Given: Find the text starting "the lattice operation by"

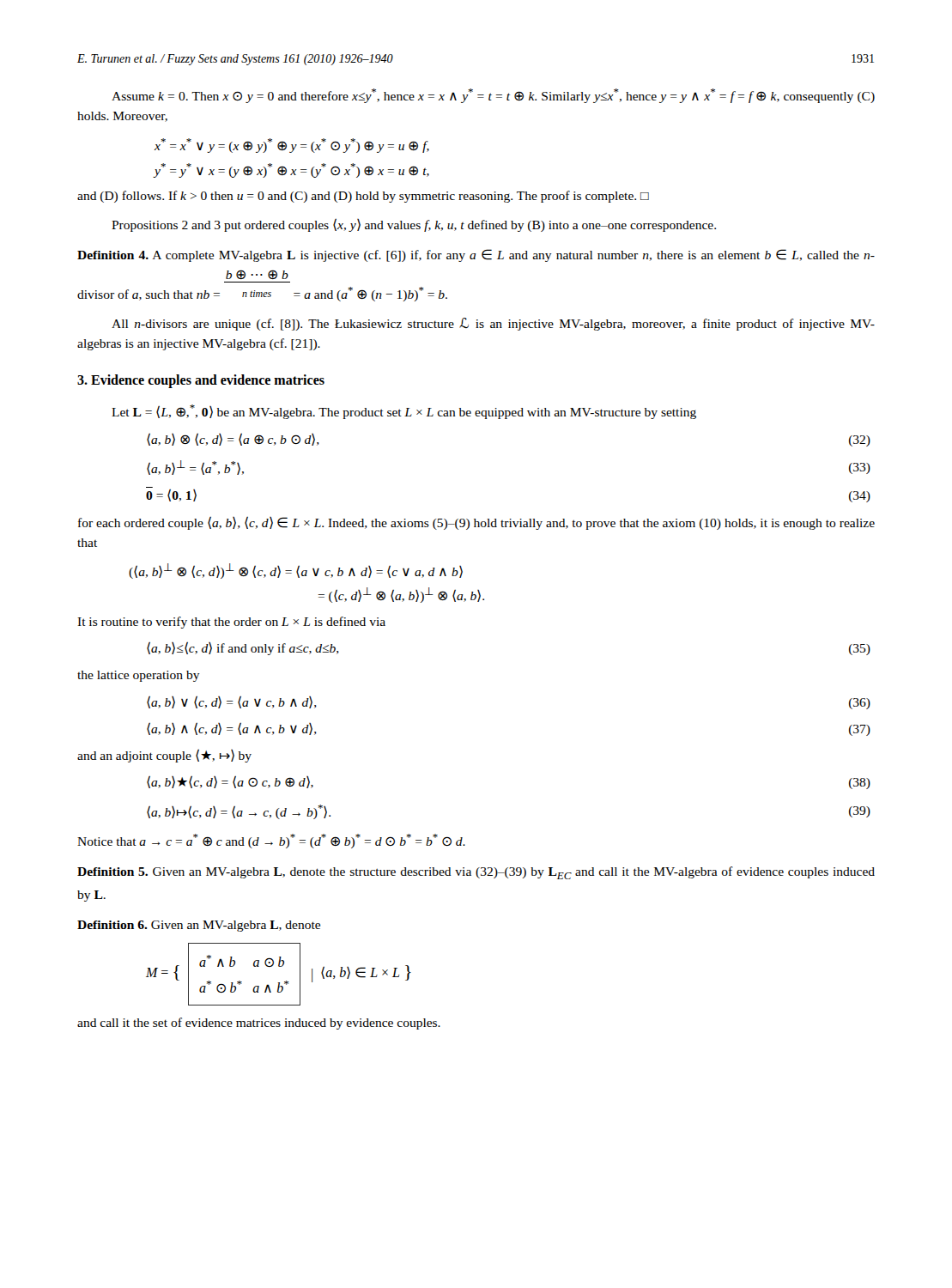Looking at the screenshot, I should click(x=138, y=675).
